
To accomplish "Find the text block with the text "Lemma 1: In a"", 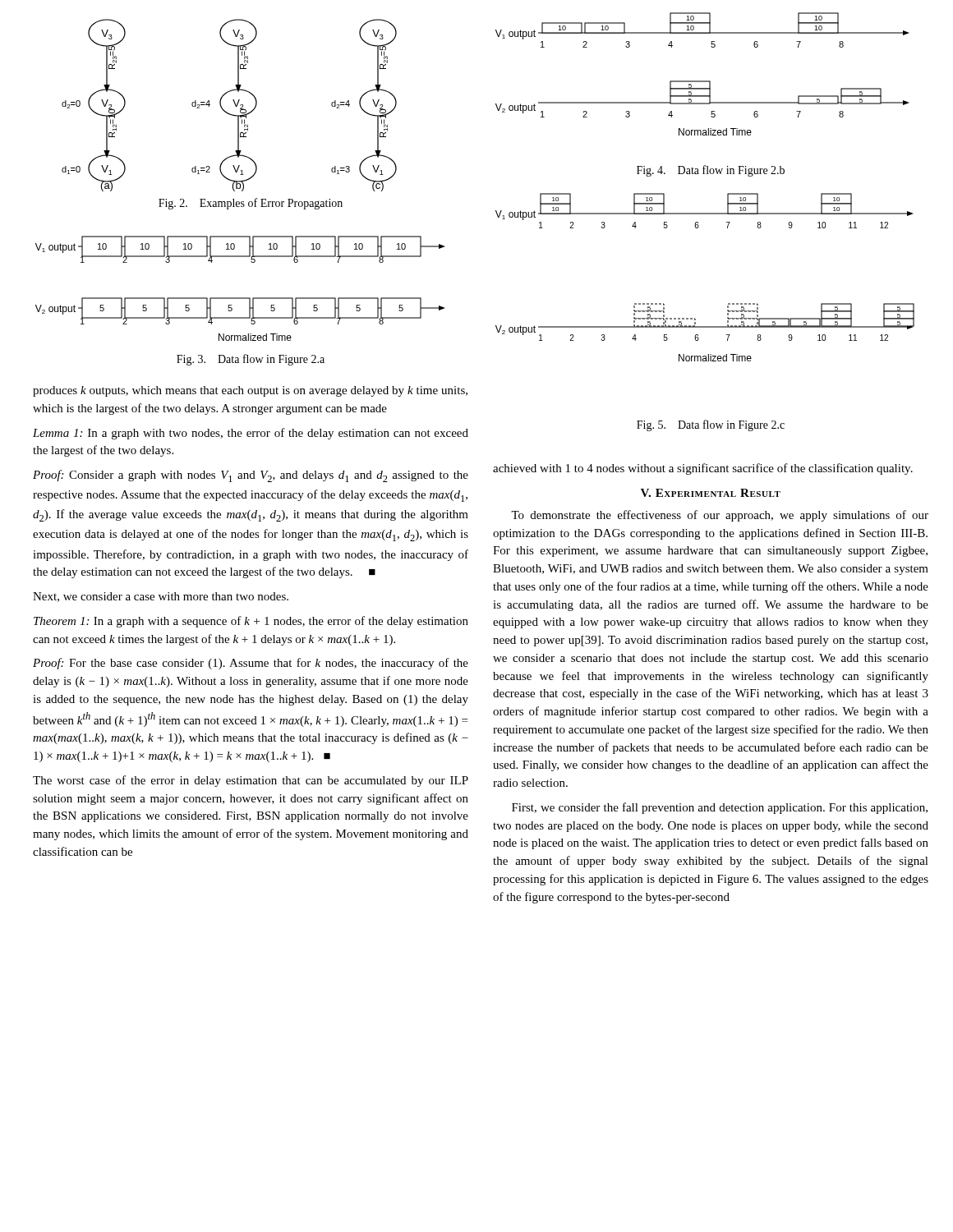I will (x=251, y=441).
